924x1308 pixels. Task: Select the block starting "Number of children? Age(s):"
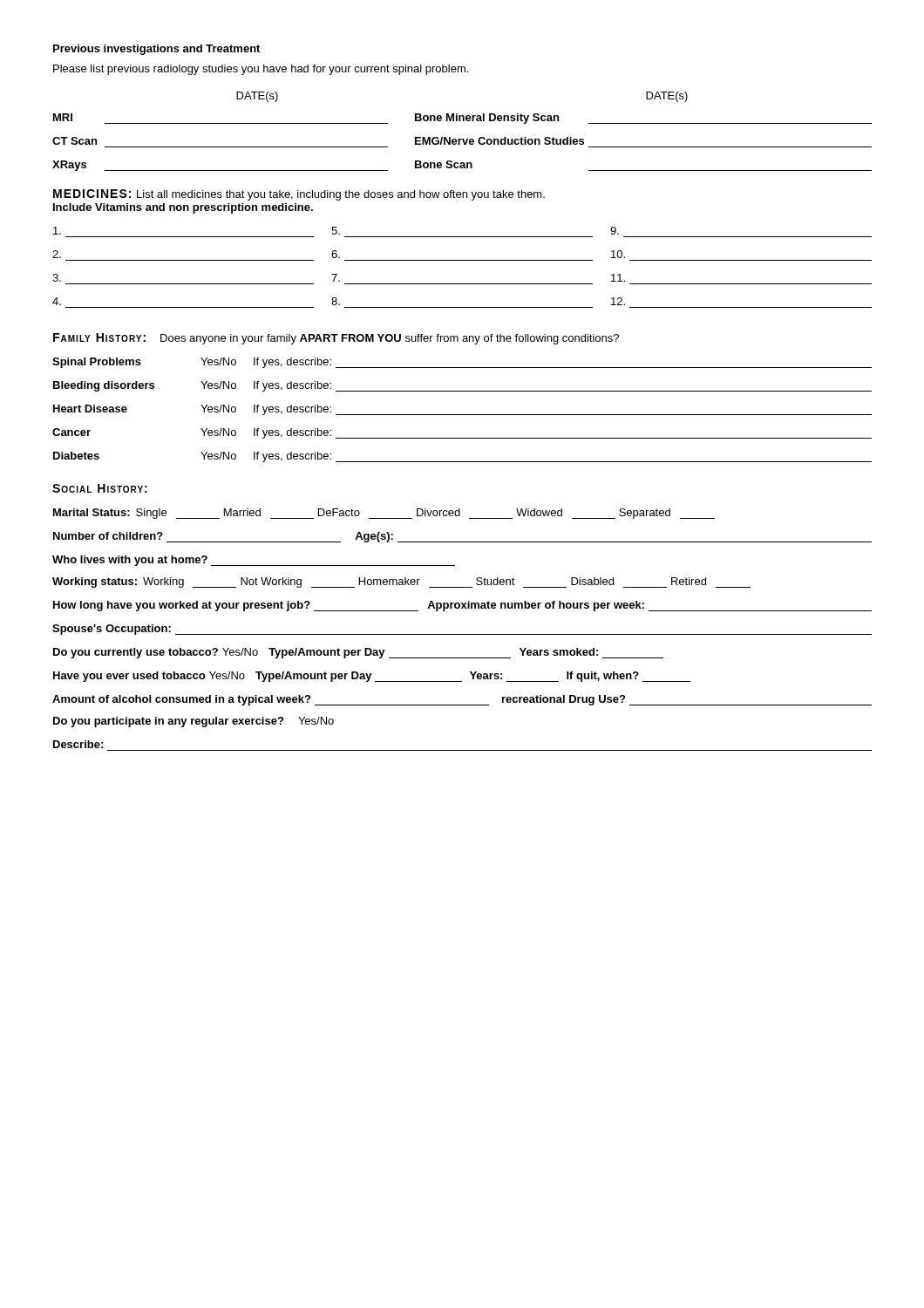[x=462, y=535]
